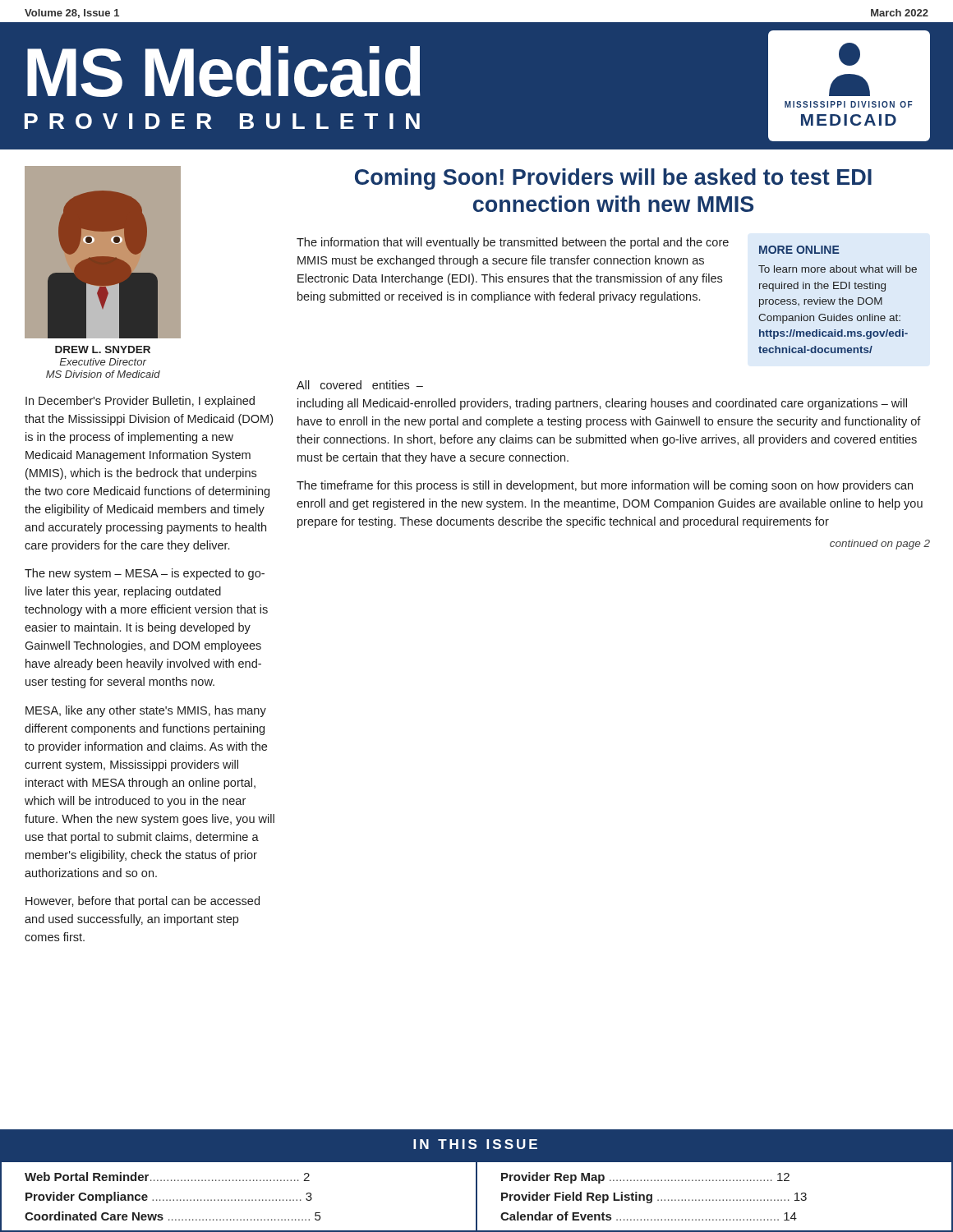Select the text starting "The timeframe for this process is"
The image size is (953, 1232).
tap(610, 503)
